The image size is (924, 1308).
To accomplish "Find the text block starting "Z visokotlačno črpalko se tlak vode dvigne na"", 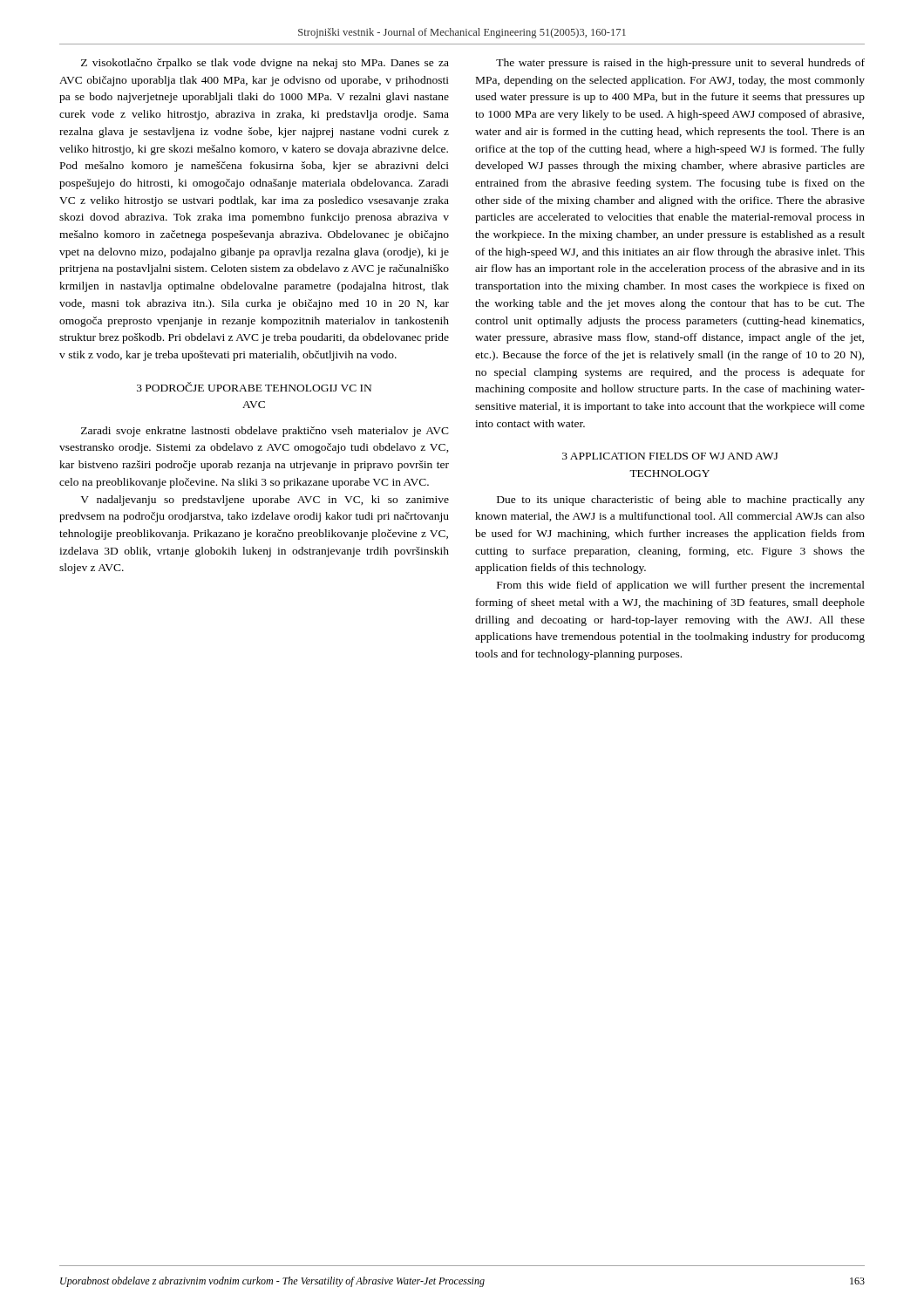I will coord(254,209).
